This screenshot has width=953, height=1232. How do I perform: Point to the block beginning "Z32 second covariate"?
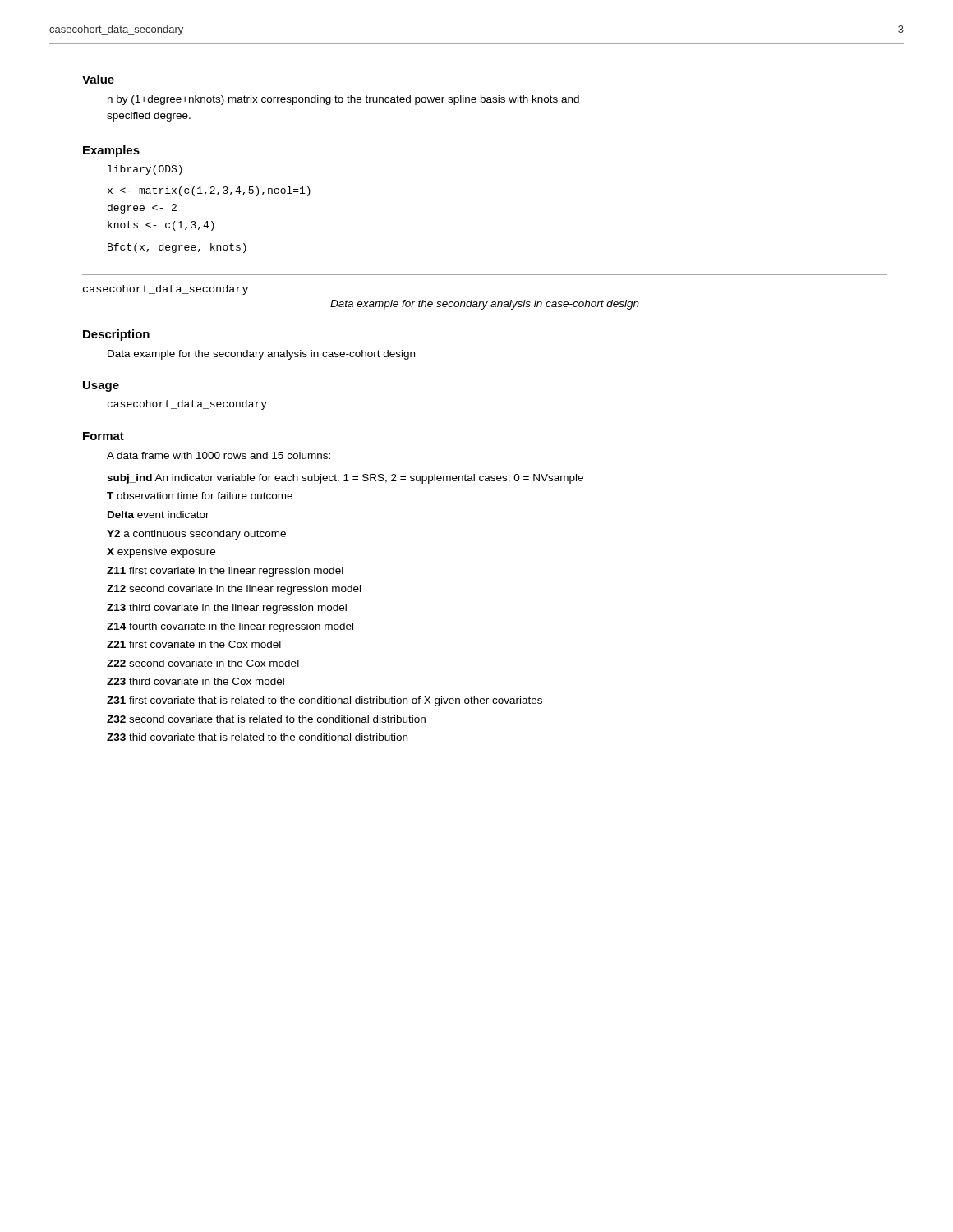click(267, 719)
